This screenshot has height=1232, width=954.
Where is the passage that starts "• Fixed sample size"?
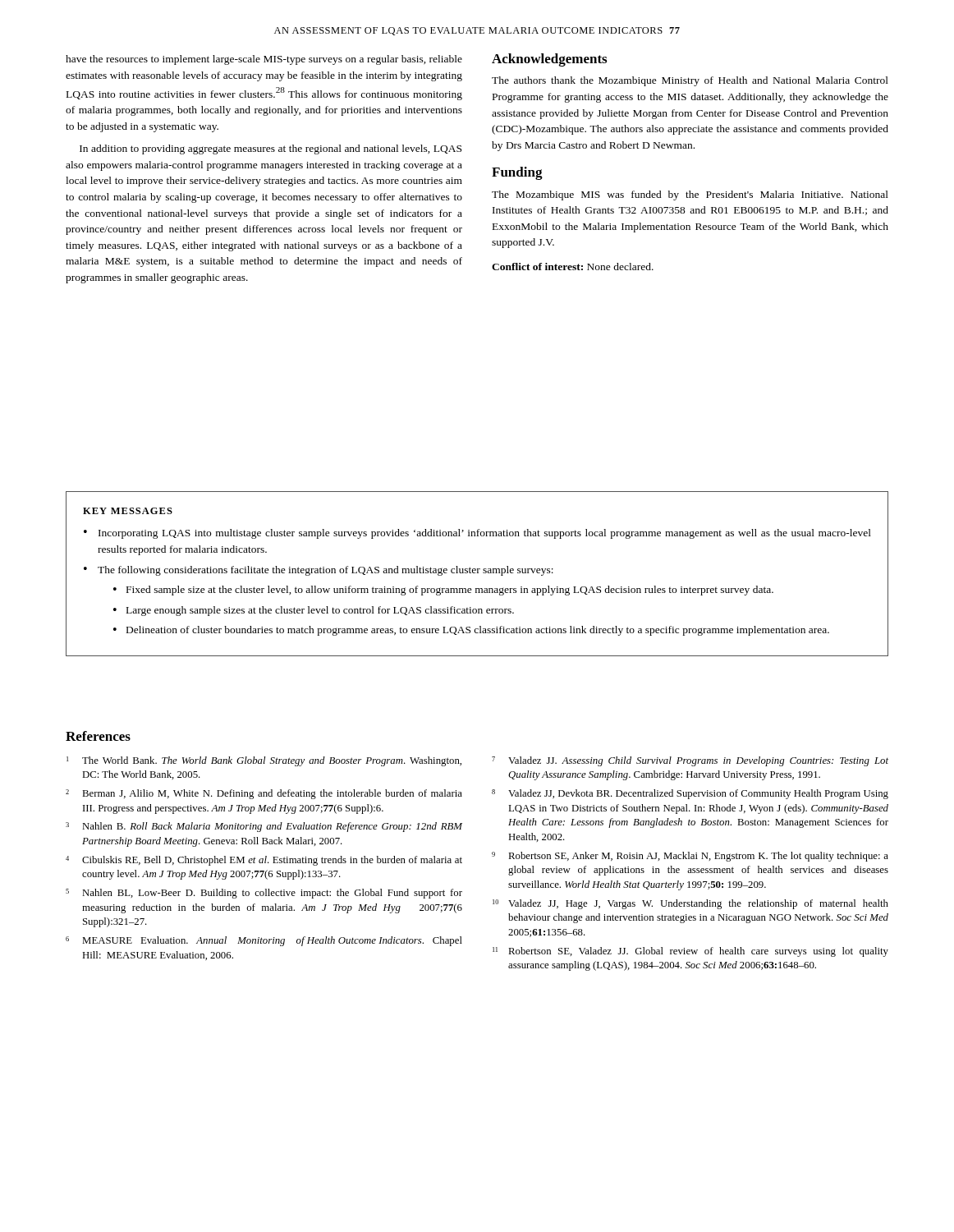[x=492, y=590]
